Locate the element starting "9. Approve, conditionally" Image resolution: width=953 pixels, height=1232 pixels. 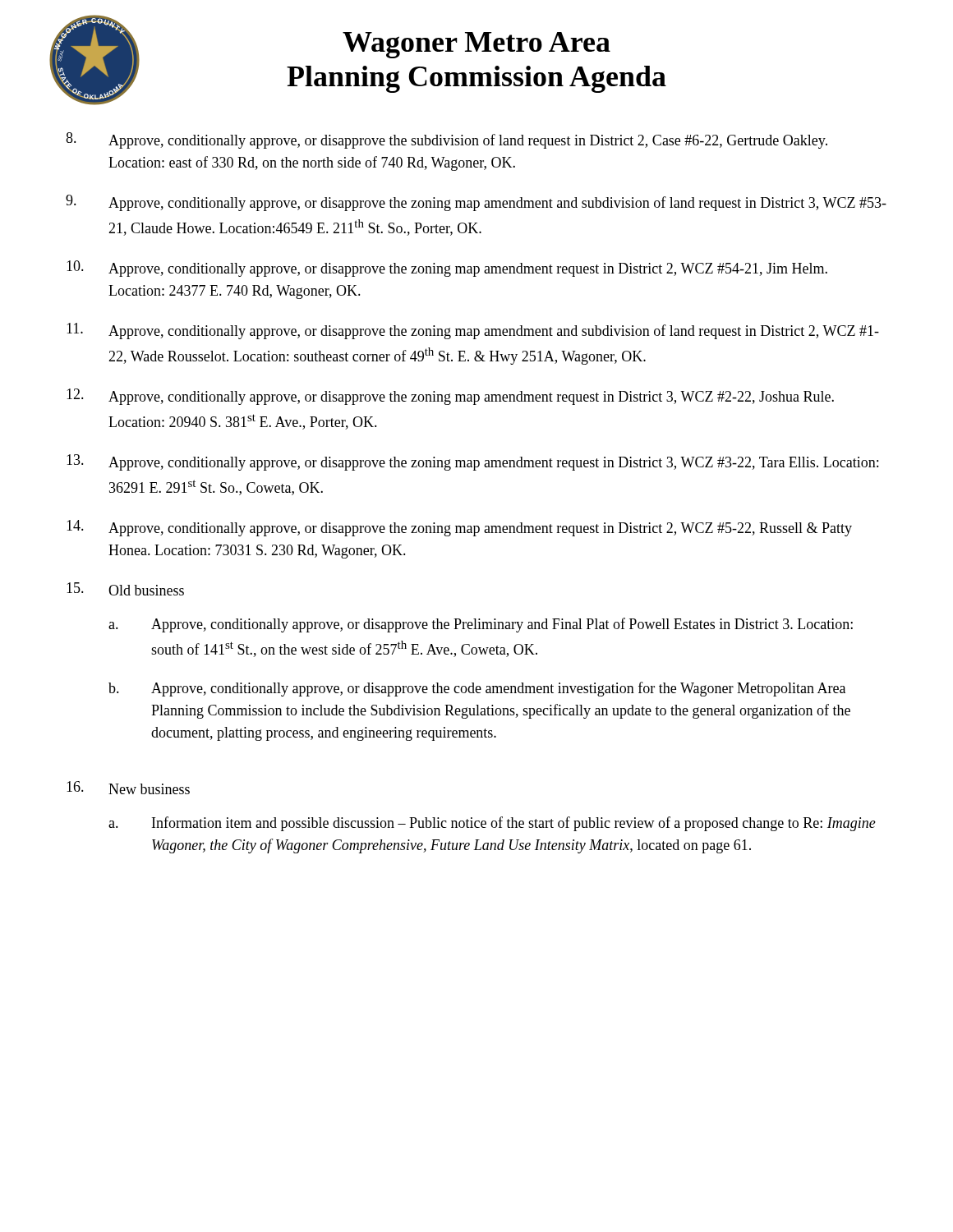point(476,216)
